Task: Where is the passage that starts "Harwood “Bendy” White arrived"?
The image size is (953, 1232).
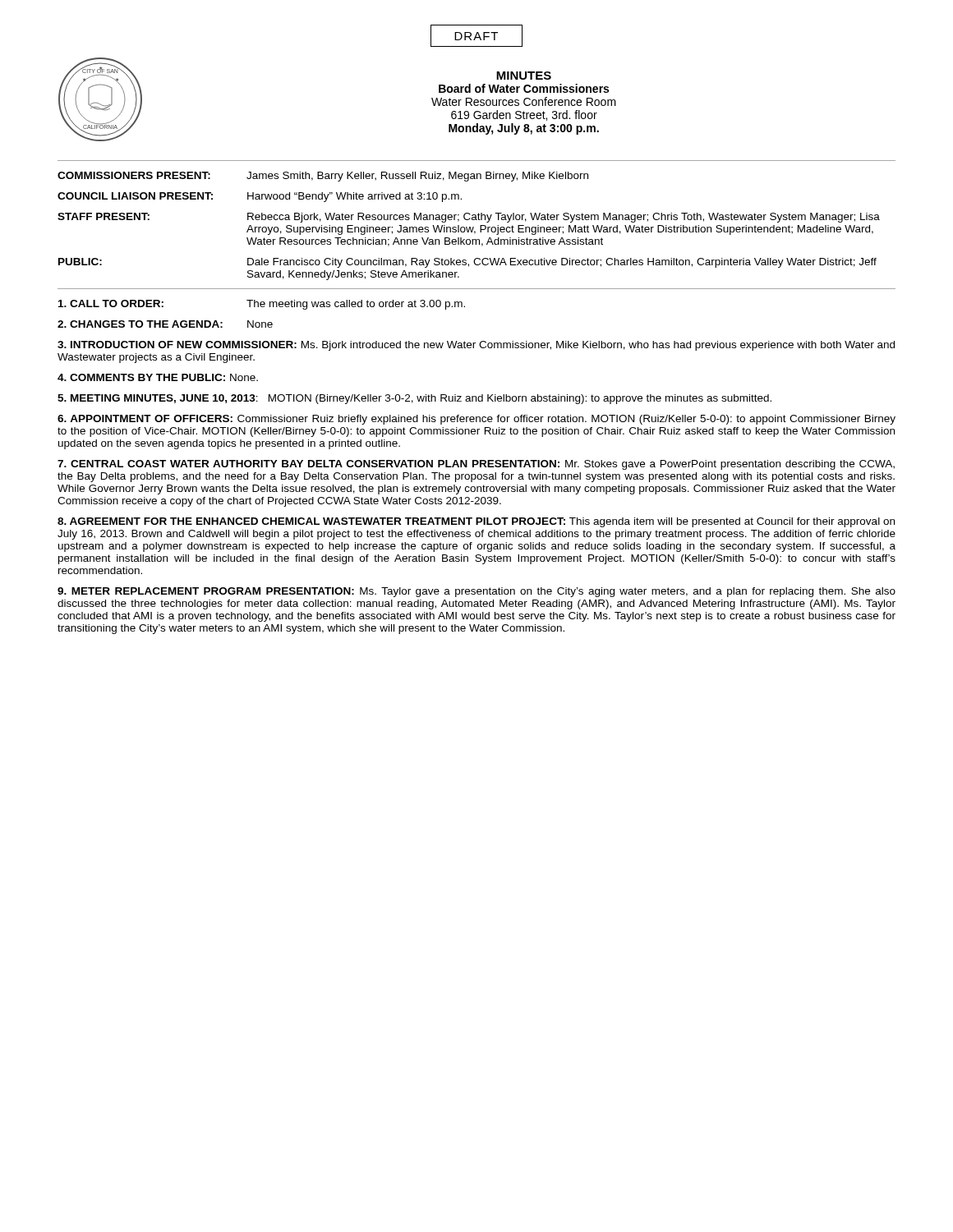Action: coord(355,196)
